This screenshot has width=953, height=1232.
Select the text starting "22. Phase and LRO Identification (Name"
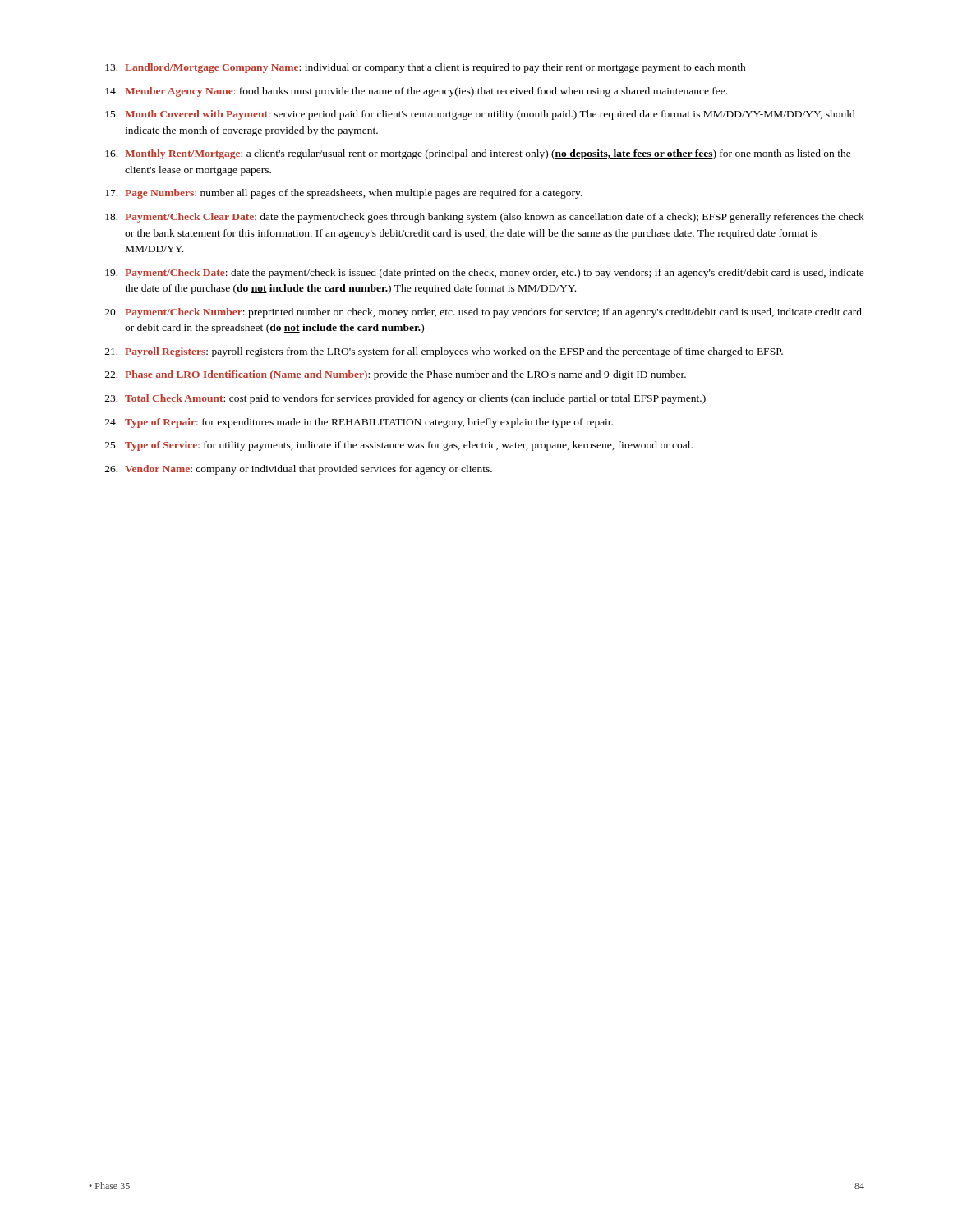coord(476,375)
